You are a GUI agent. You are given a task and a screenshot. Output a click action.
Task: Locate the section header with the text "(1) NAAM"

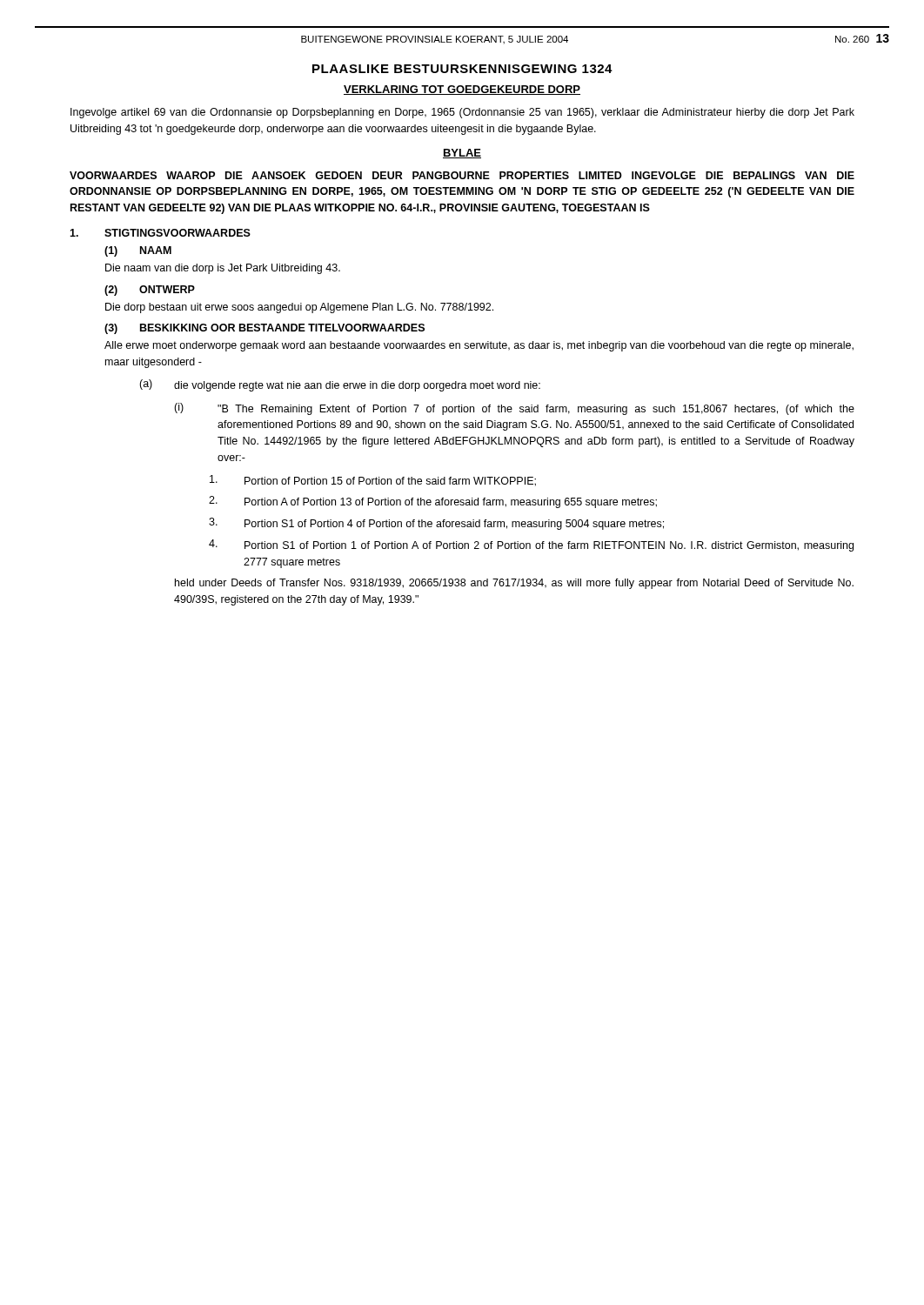[138, 250]
